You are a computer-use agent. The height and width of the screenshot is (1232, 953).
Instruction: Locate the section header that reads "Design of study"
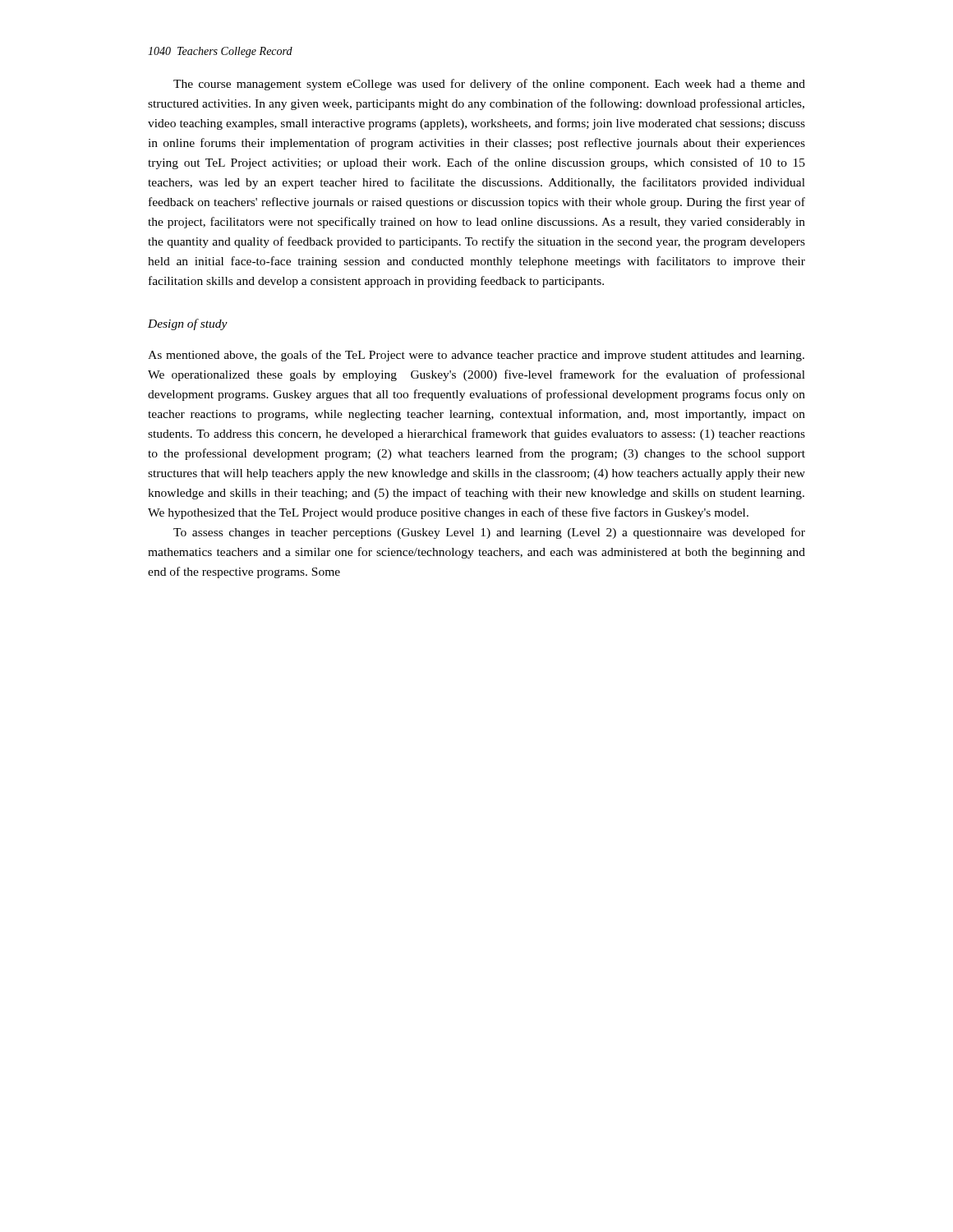(188, 323)
